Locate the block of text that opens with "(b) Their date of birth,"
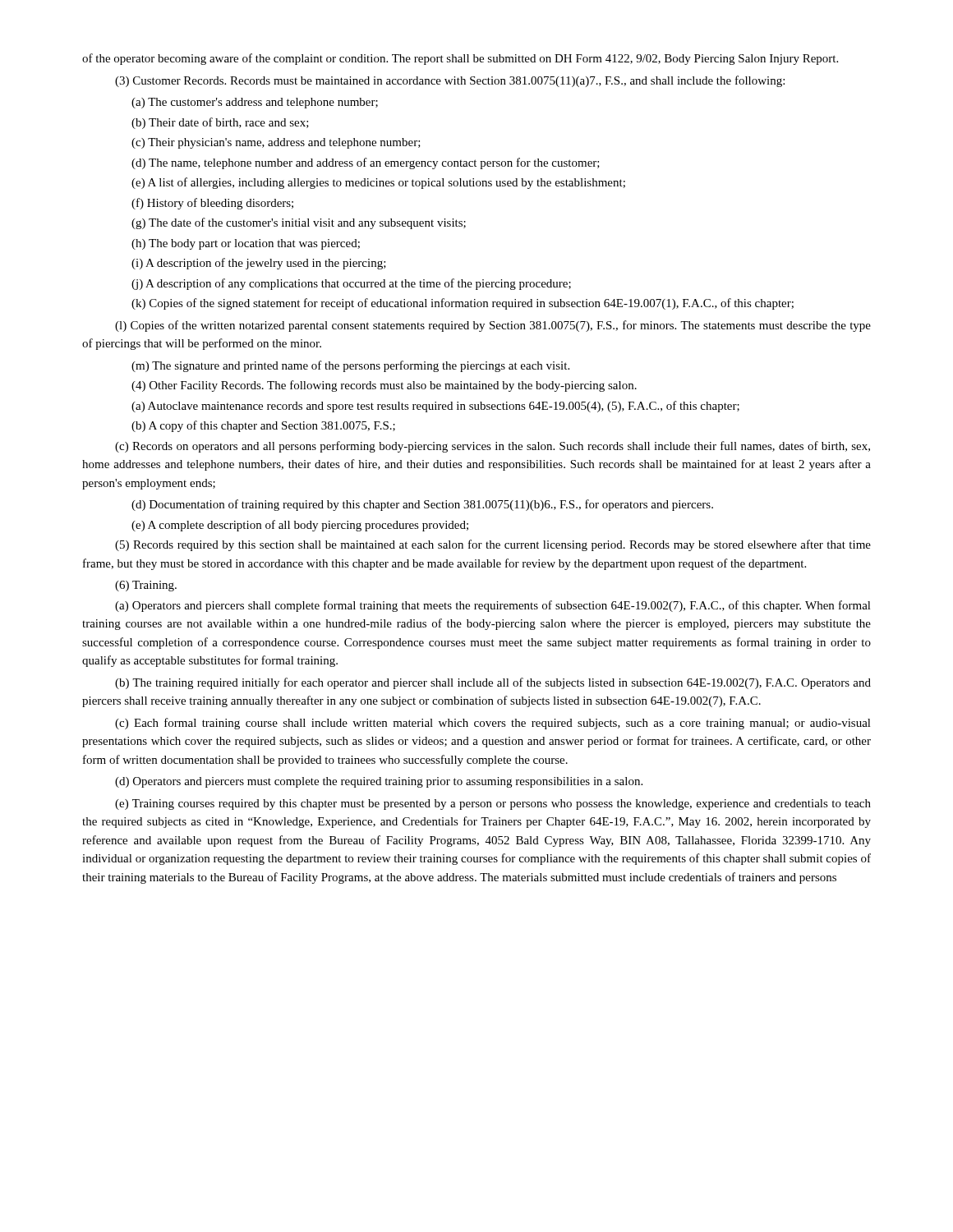The width and height of the screenshot is (953, 1232). (220, 122)
